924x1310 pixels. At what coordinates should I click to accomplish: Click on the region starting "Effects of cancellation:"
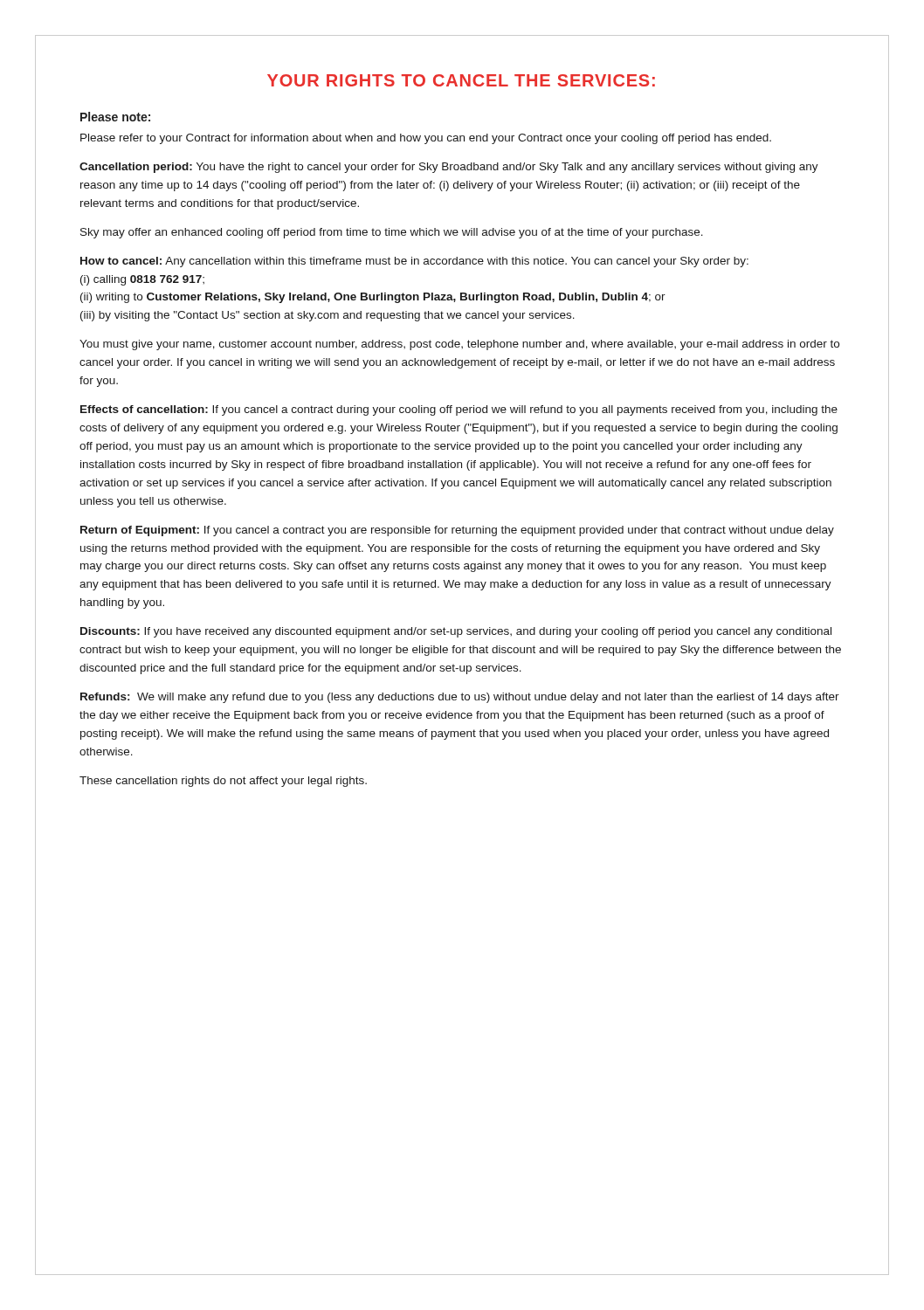pos(459,455)
